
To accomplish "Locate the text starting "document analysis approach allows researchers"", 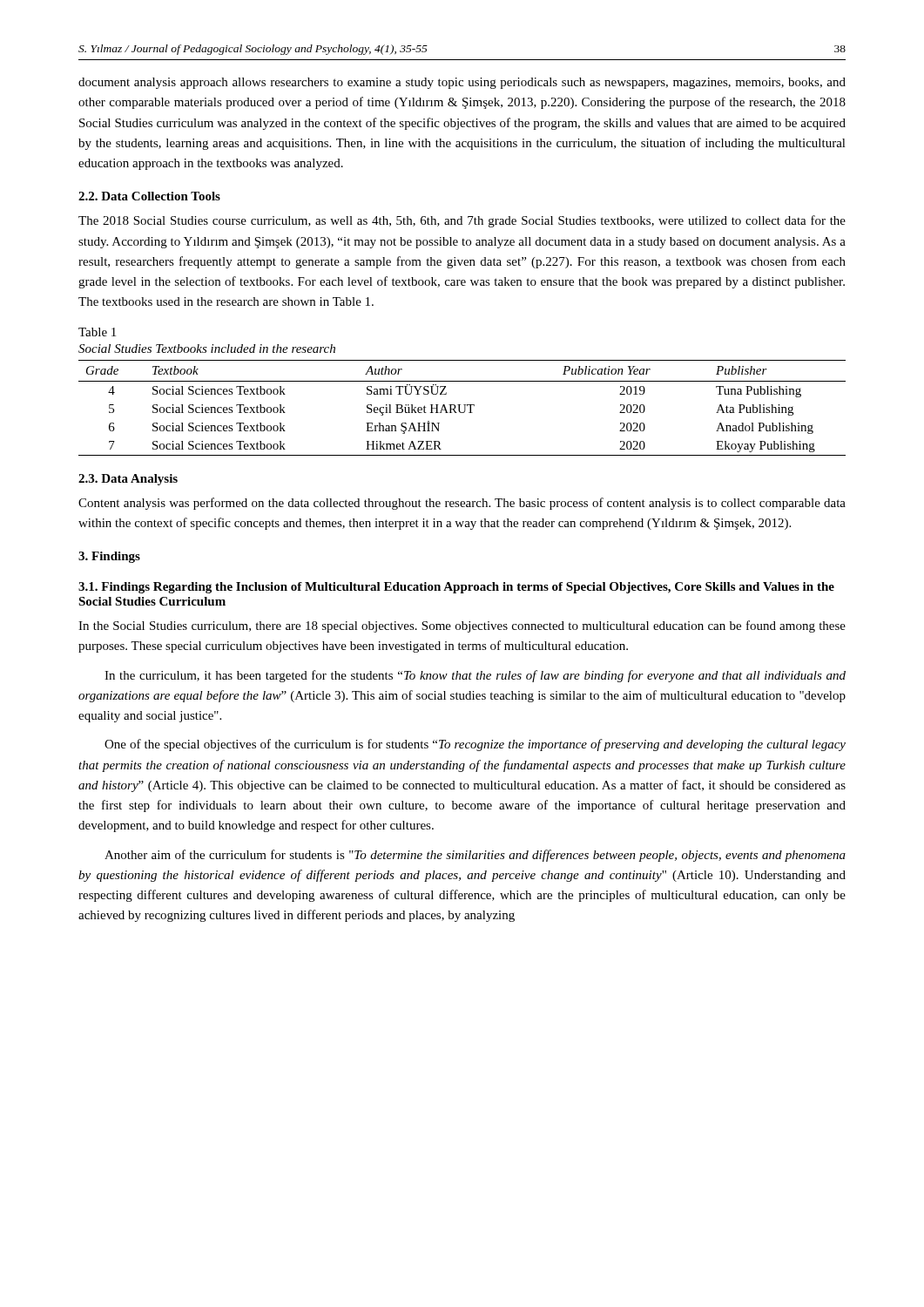I will pyautogui.click(x=462, y=122).
